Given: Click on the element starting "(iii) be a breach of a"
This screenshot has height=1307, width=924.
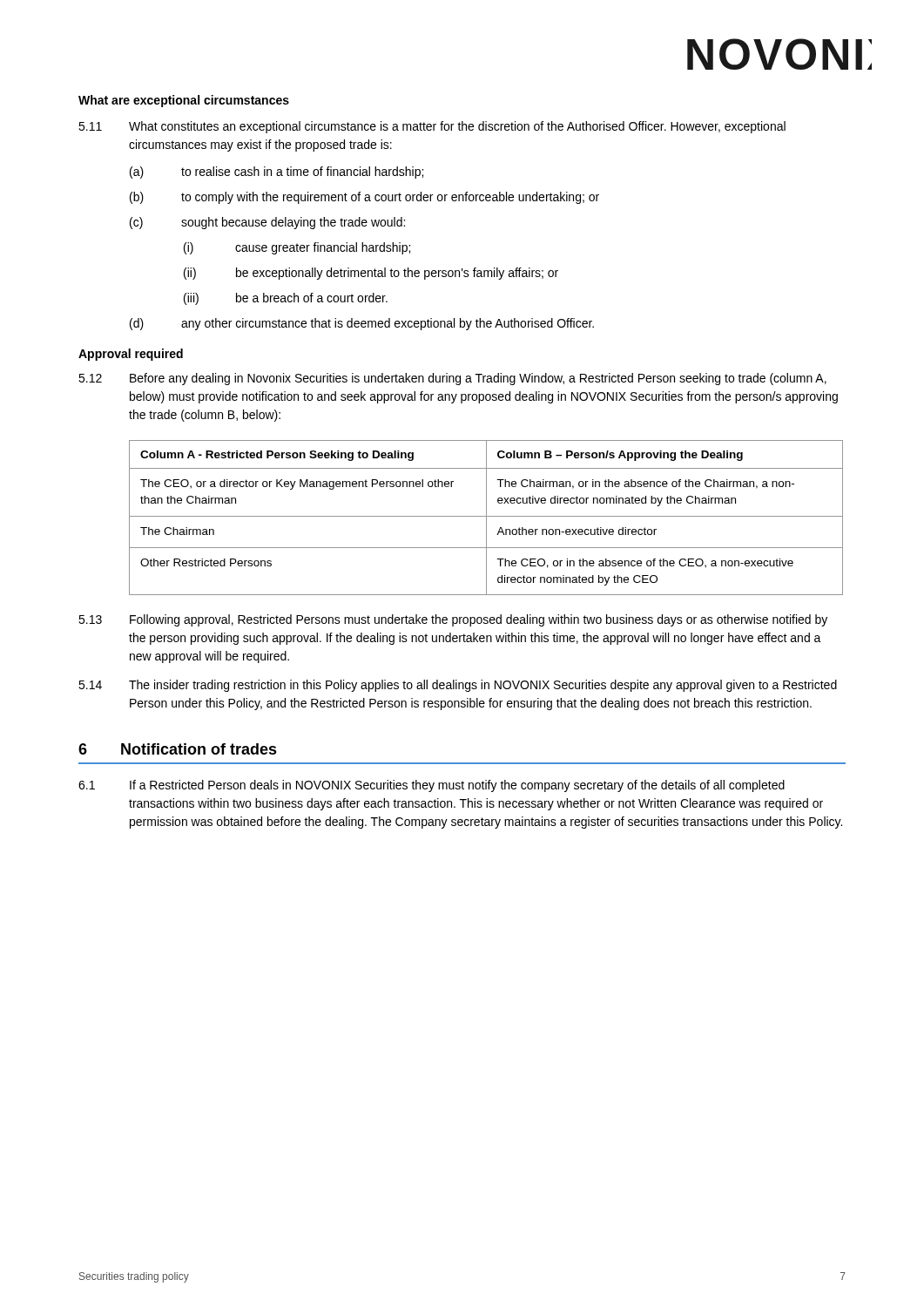Looking at the screenshot, I should point(286,299).
